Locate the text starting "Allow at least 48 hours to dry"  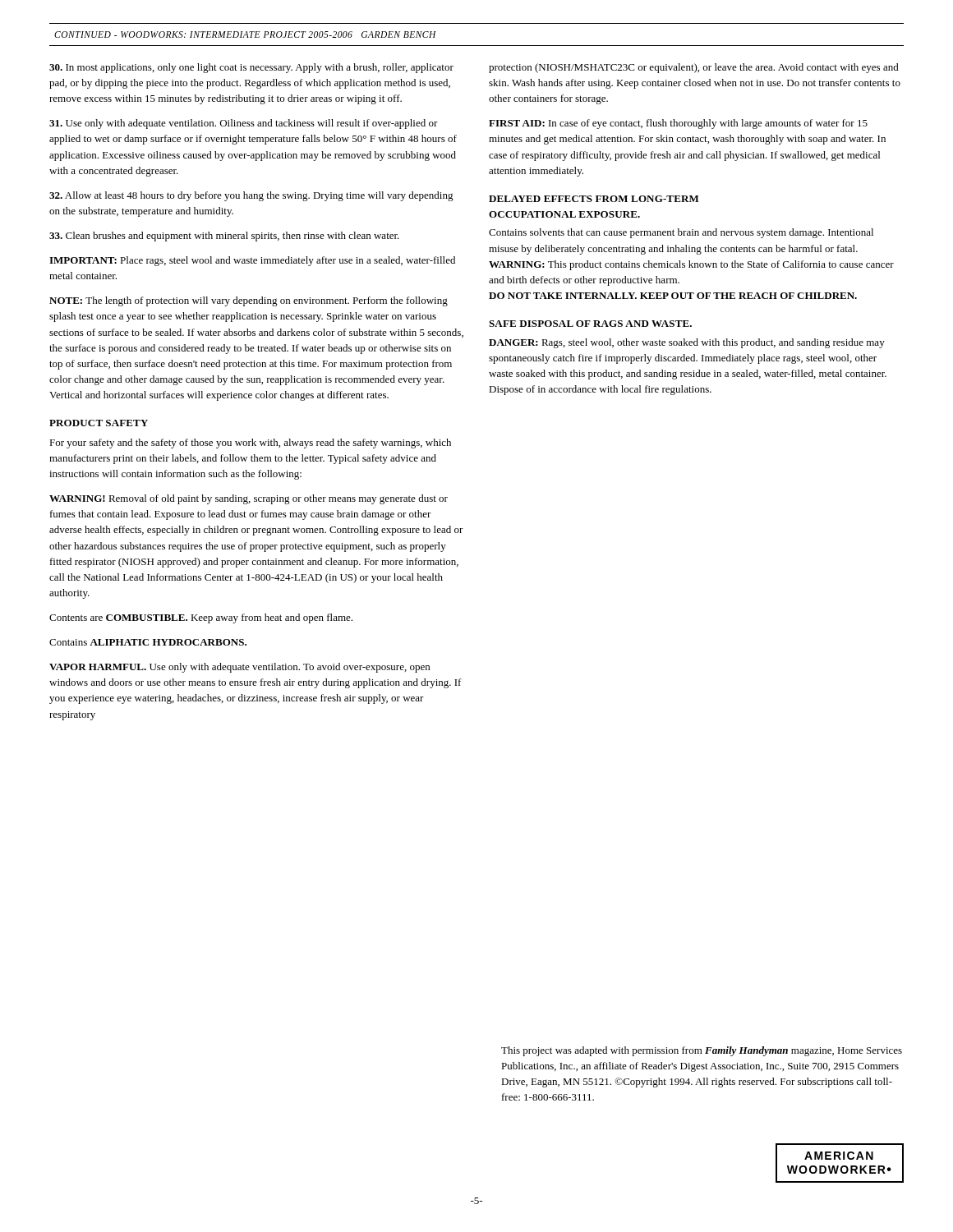251,203
